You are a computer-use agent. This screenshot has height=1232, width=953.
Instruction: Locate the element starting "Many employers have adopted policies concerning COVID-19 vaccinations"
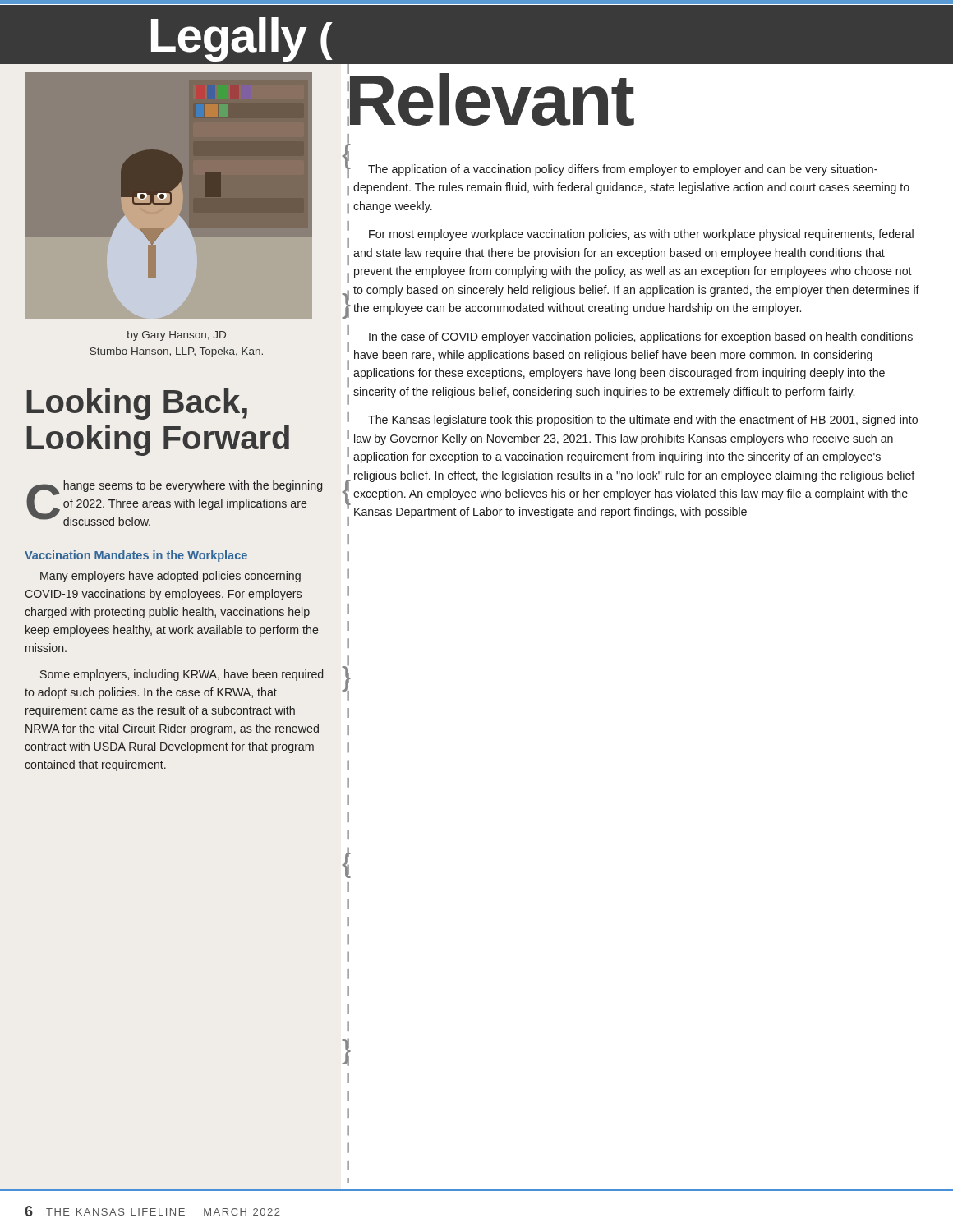(177, 670)
